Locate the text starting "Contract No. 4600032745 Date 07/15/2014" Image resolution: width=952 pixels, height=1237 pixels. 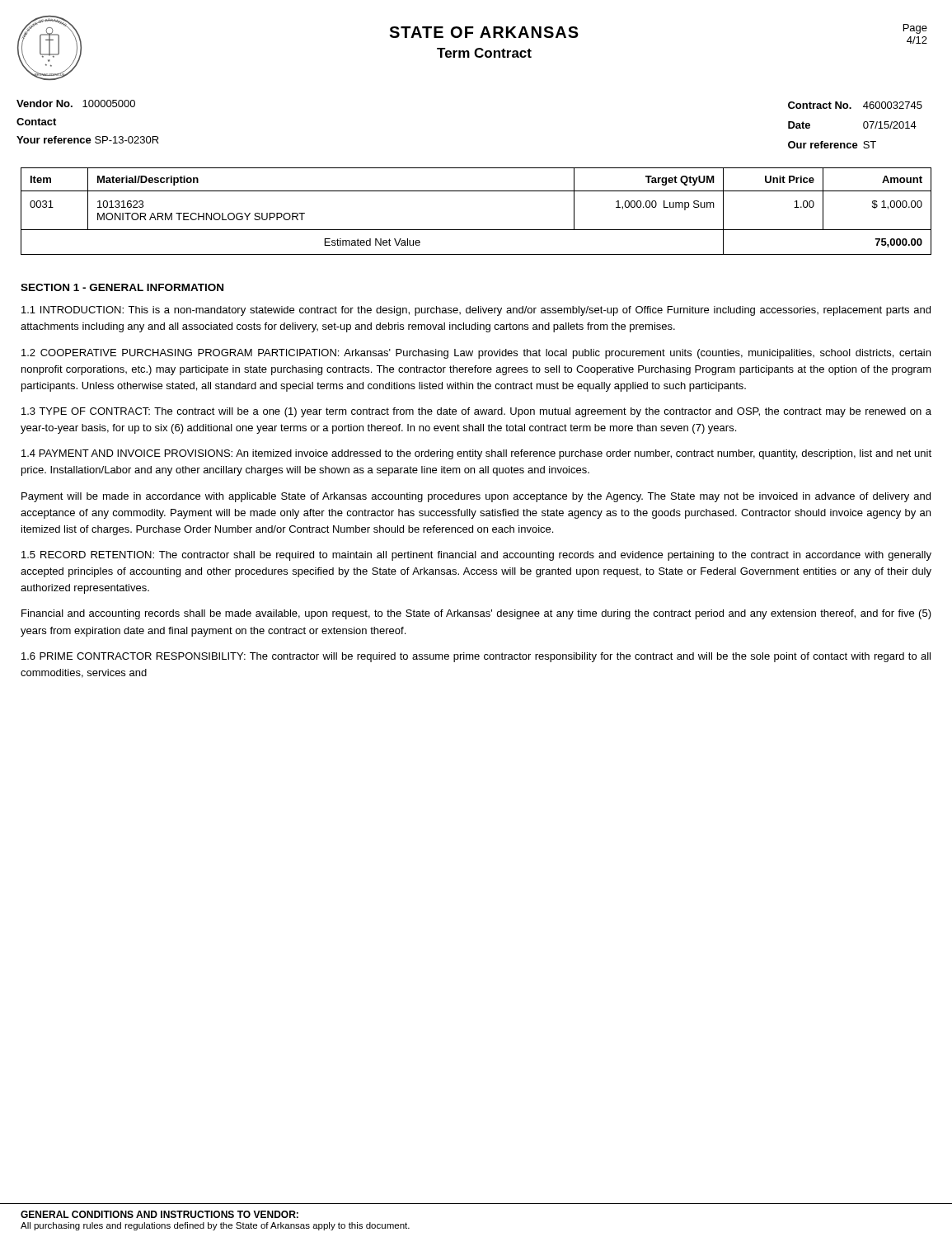coord(857,125)
